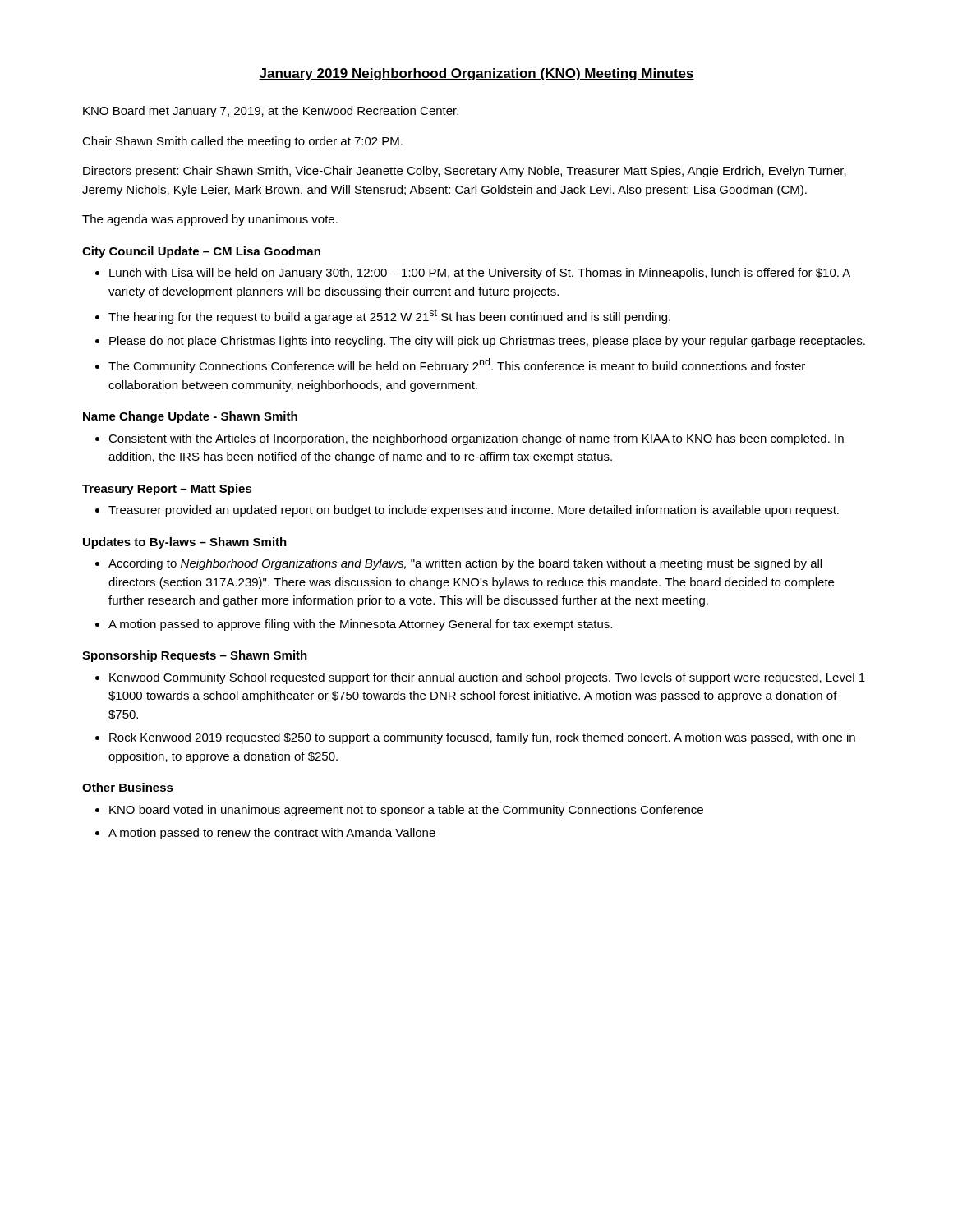Click on the element starting "City Council Update – CM Lisa"

pyautogui.click(x=202, y=251)
